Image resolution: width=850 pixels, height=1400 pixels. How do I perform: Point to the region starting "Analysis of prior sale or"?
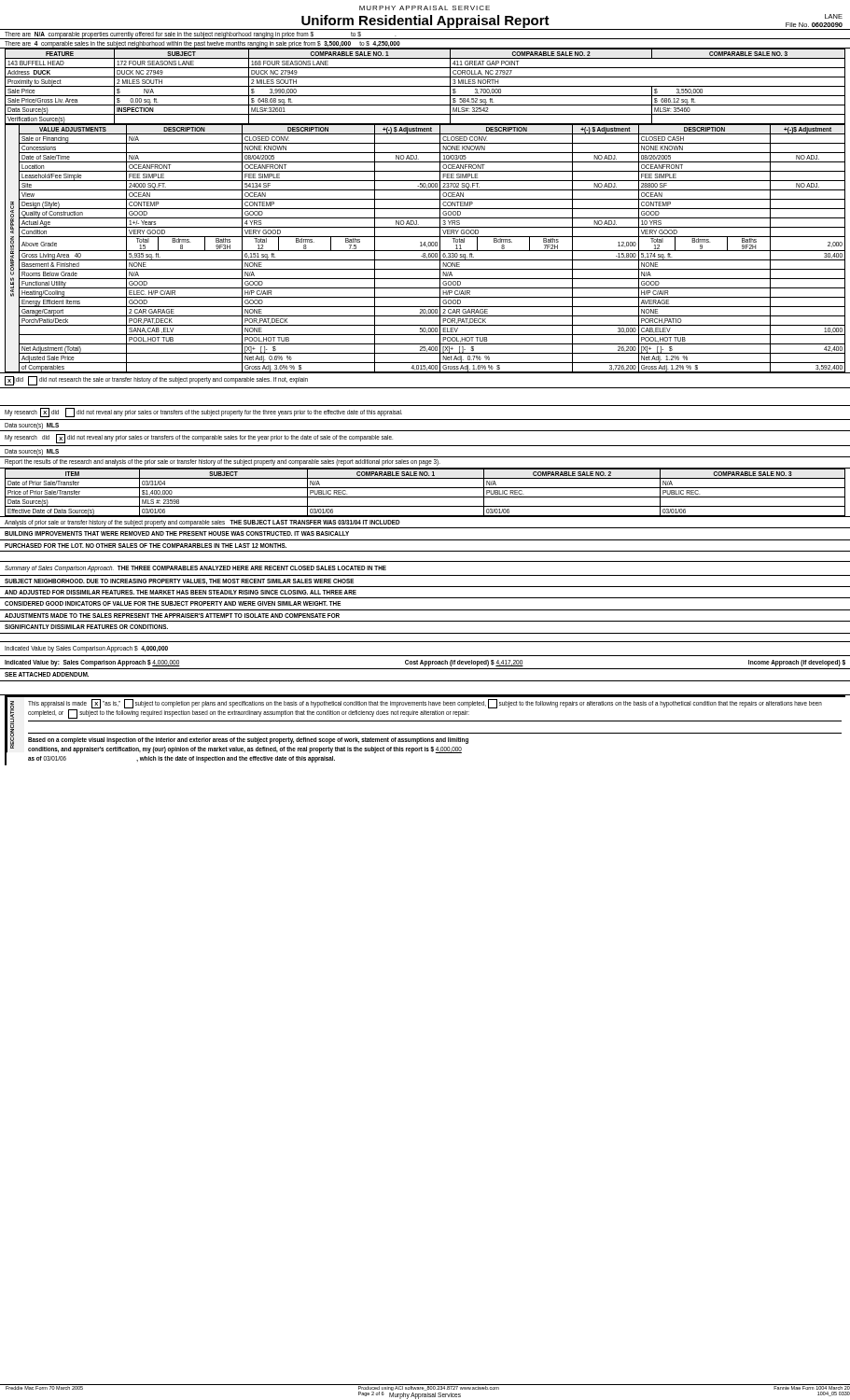(202, 522)
